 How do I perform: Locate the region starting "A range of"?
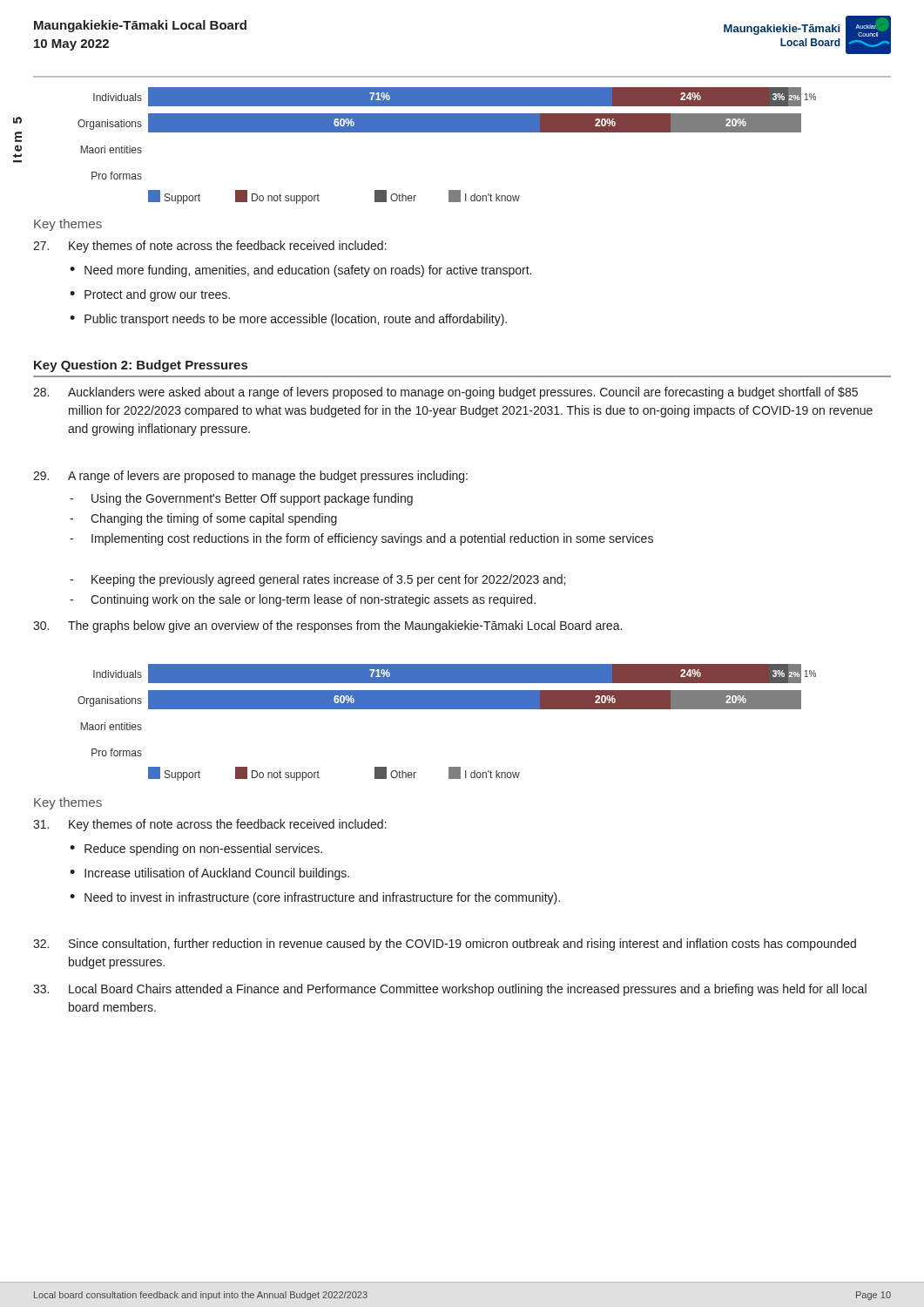(x=251, y=476)
